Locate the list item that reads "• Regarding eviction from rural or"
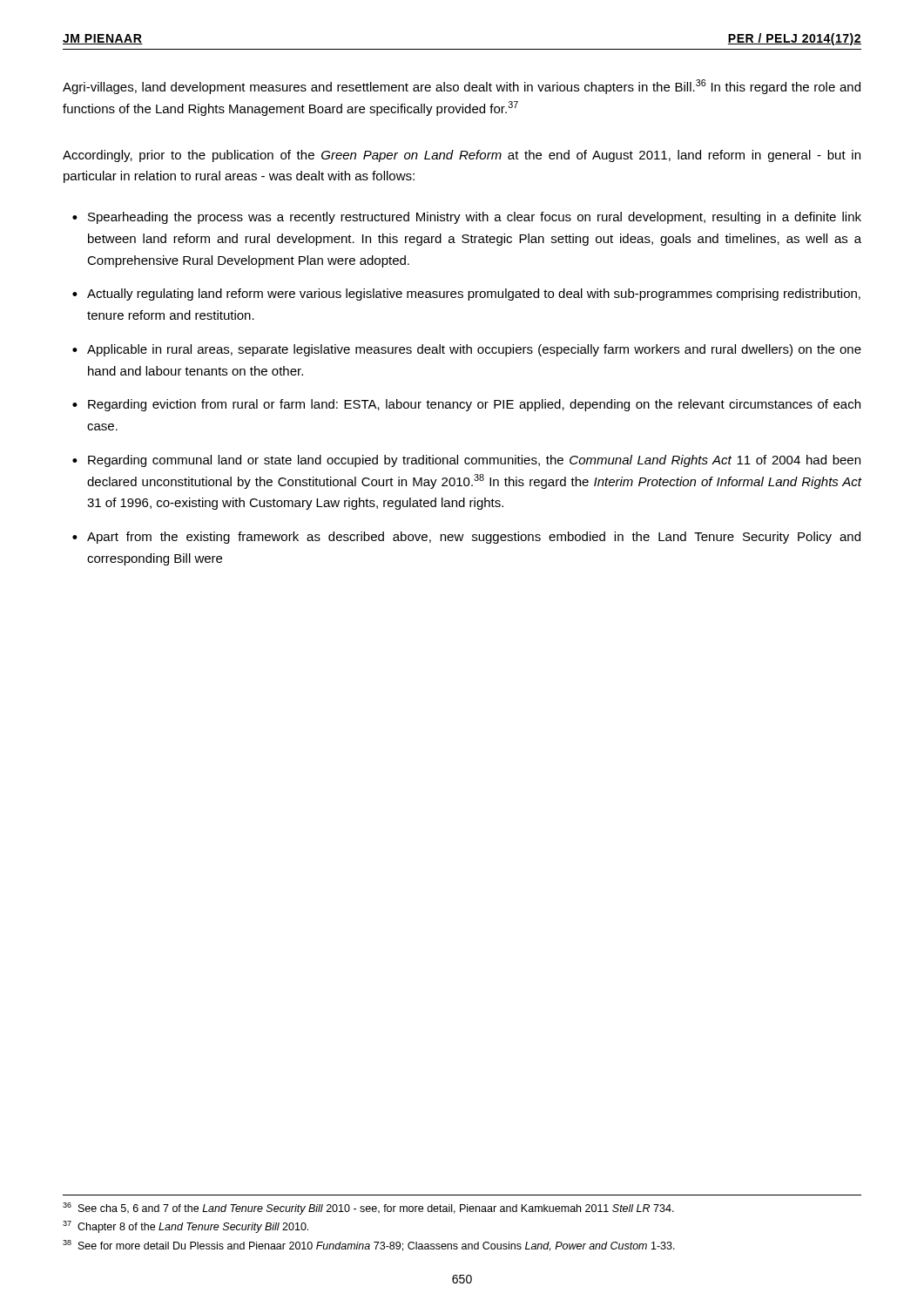The image size is (924, 1307). click(462, 416)
